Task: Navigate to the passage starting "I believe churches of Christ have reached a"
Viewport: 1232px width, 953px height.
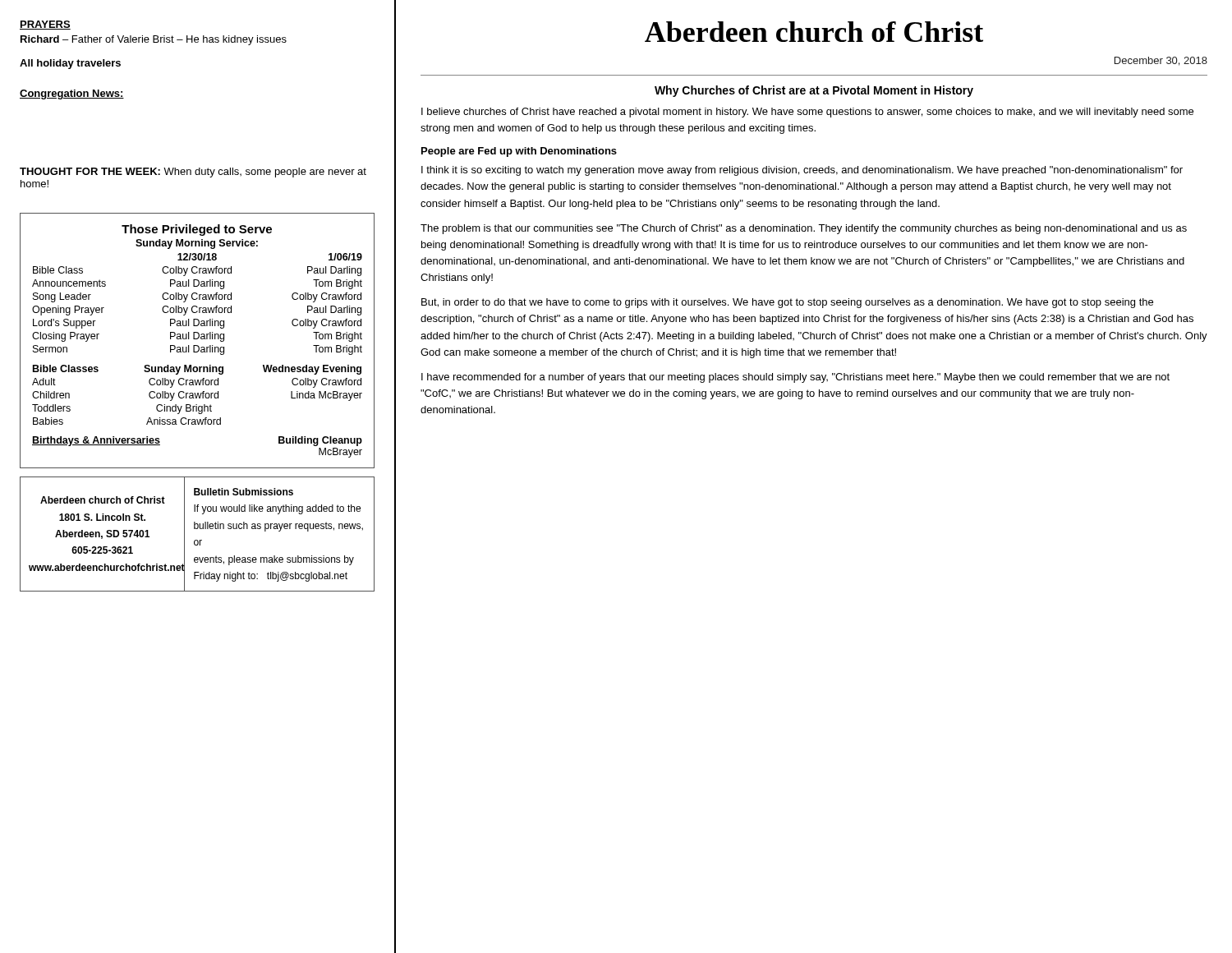Action: click(807, 120)
